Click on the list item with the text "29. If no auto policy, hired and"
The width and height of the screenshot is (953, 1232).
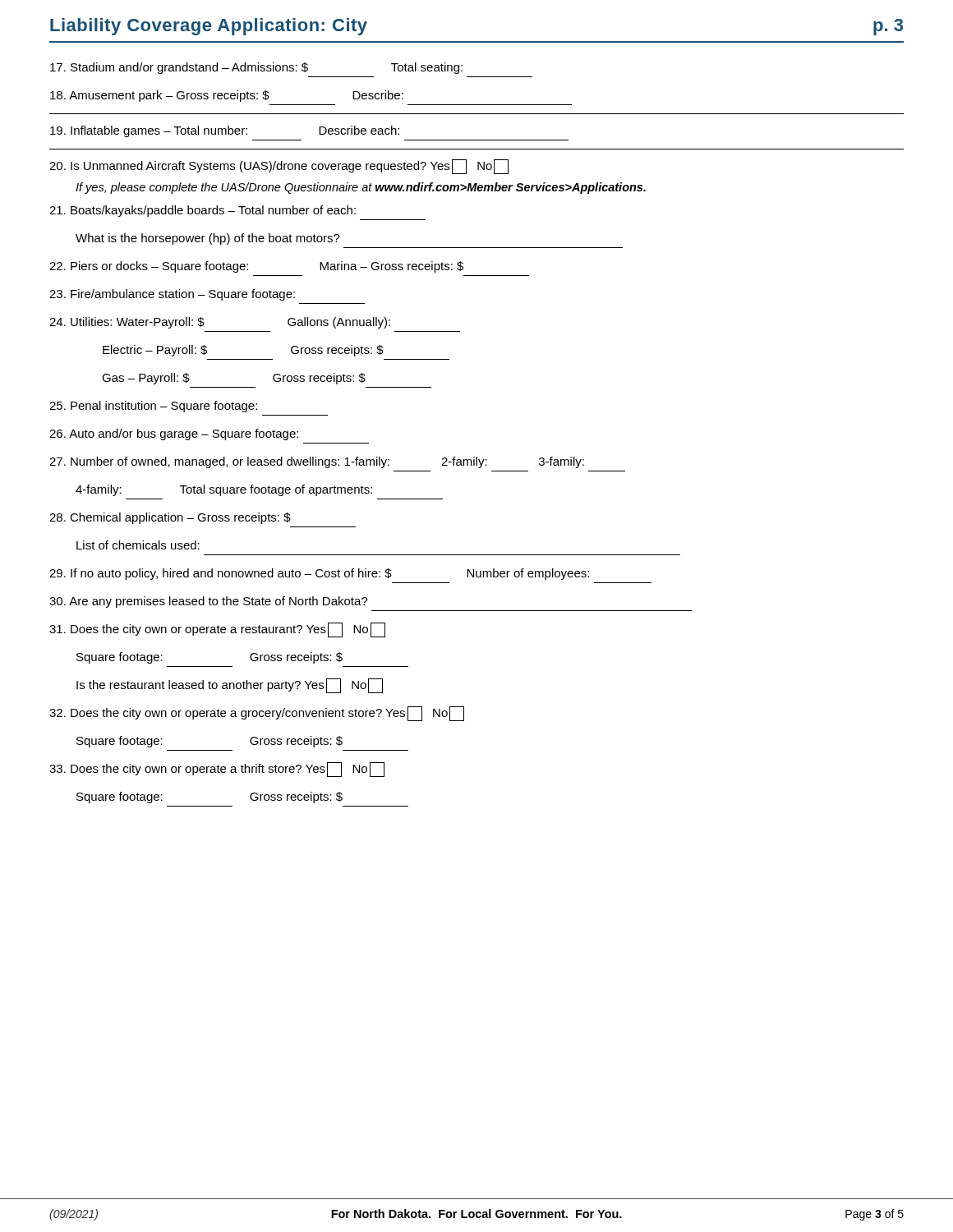(350, 574)
